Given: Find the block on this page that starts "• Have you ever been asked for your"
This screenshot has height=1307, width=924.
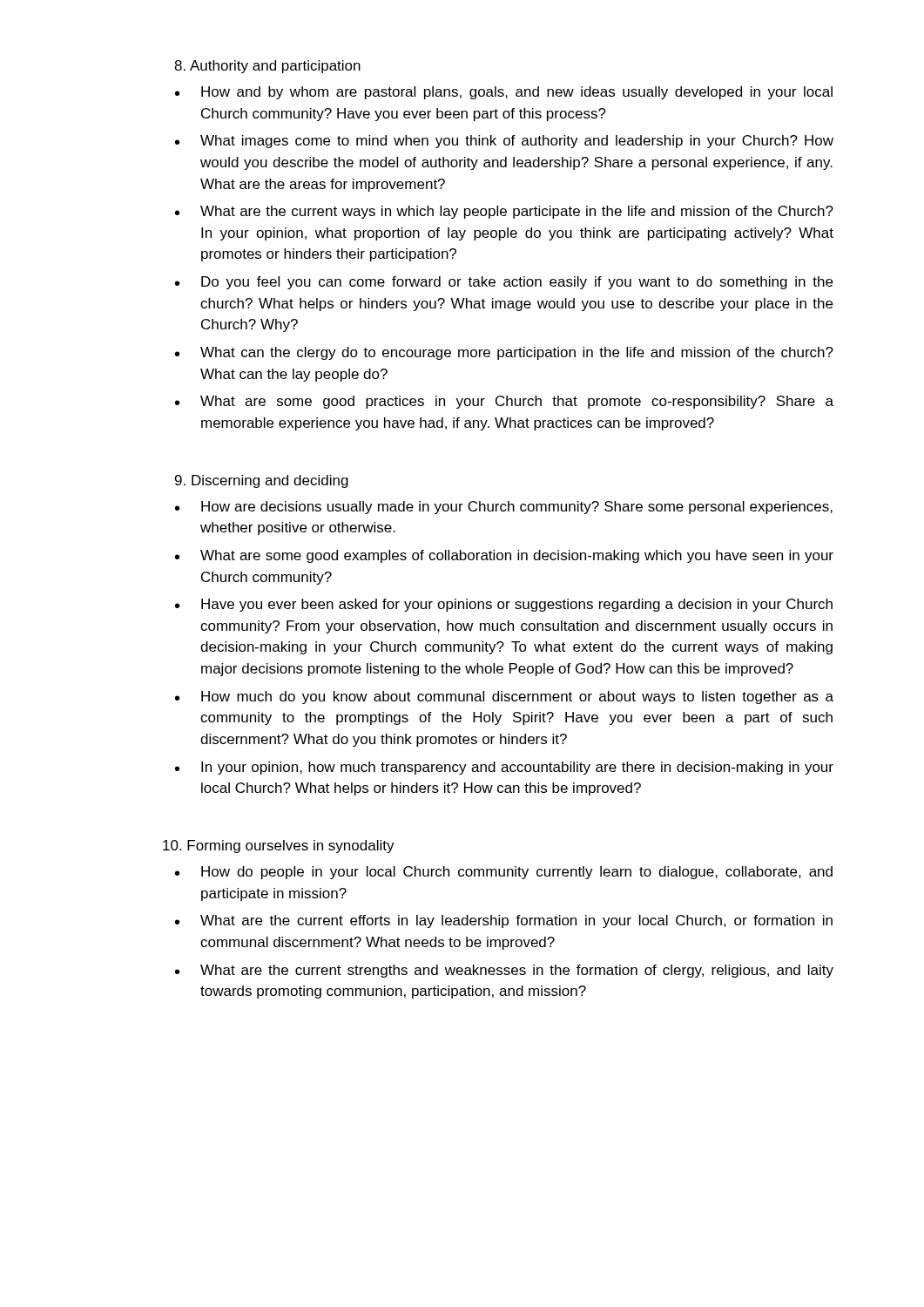Looking at the screenshot, I should pos(504,637).
